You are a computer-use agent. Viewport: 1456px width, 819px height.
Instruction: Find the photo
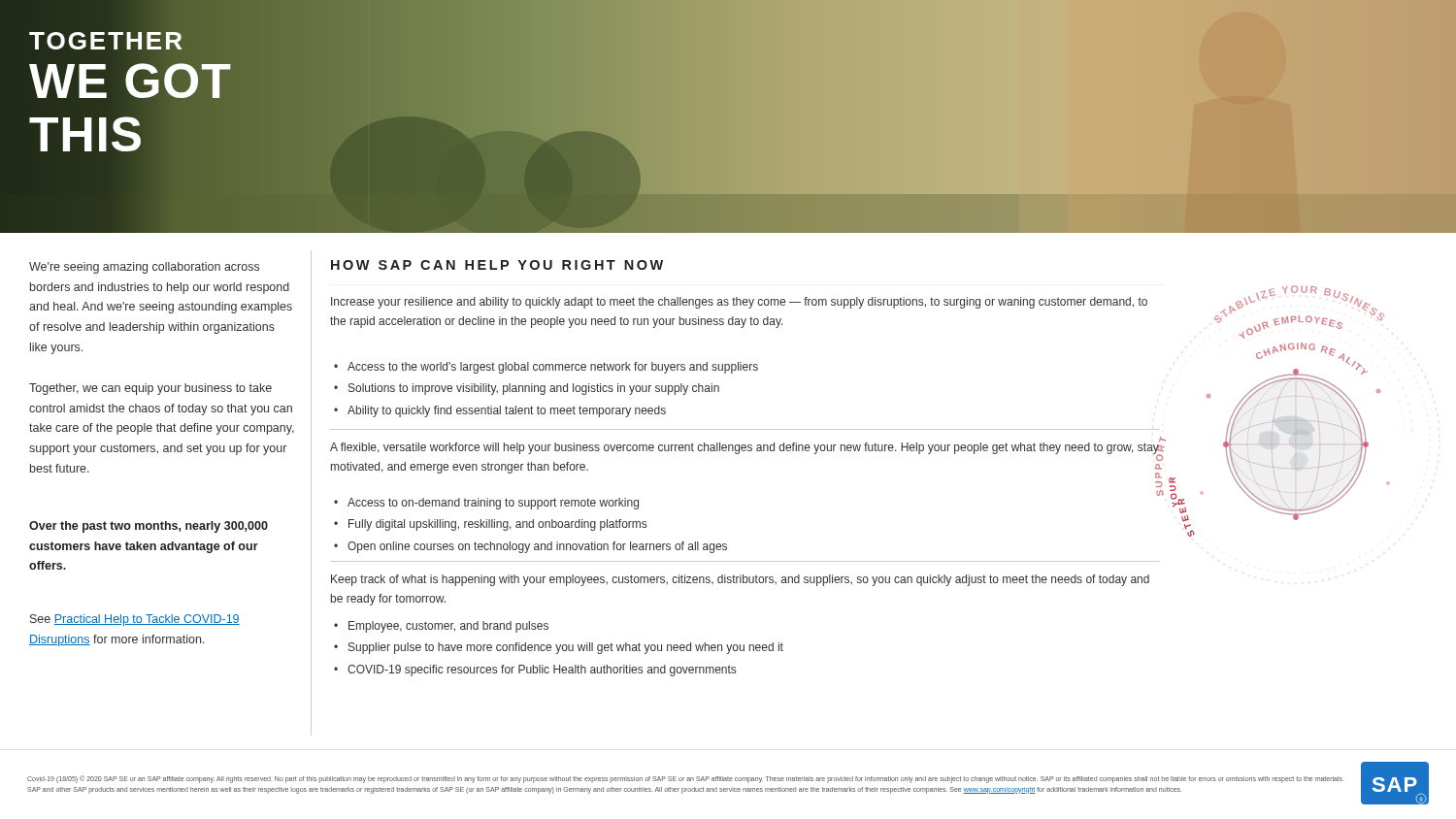coord(728,116)
